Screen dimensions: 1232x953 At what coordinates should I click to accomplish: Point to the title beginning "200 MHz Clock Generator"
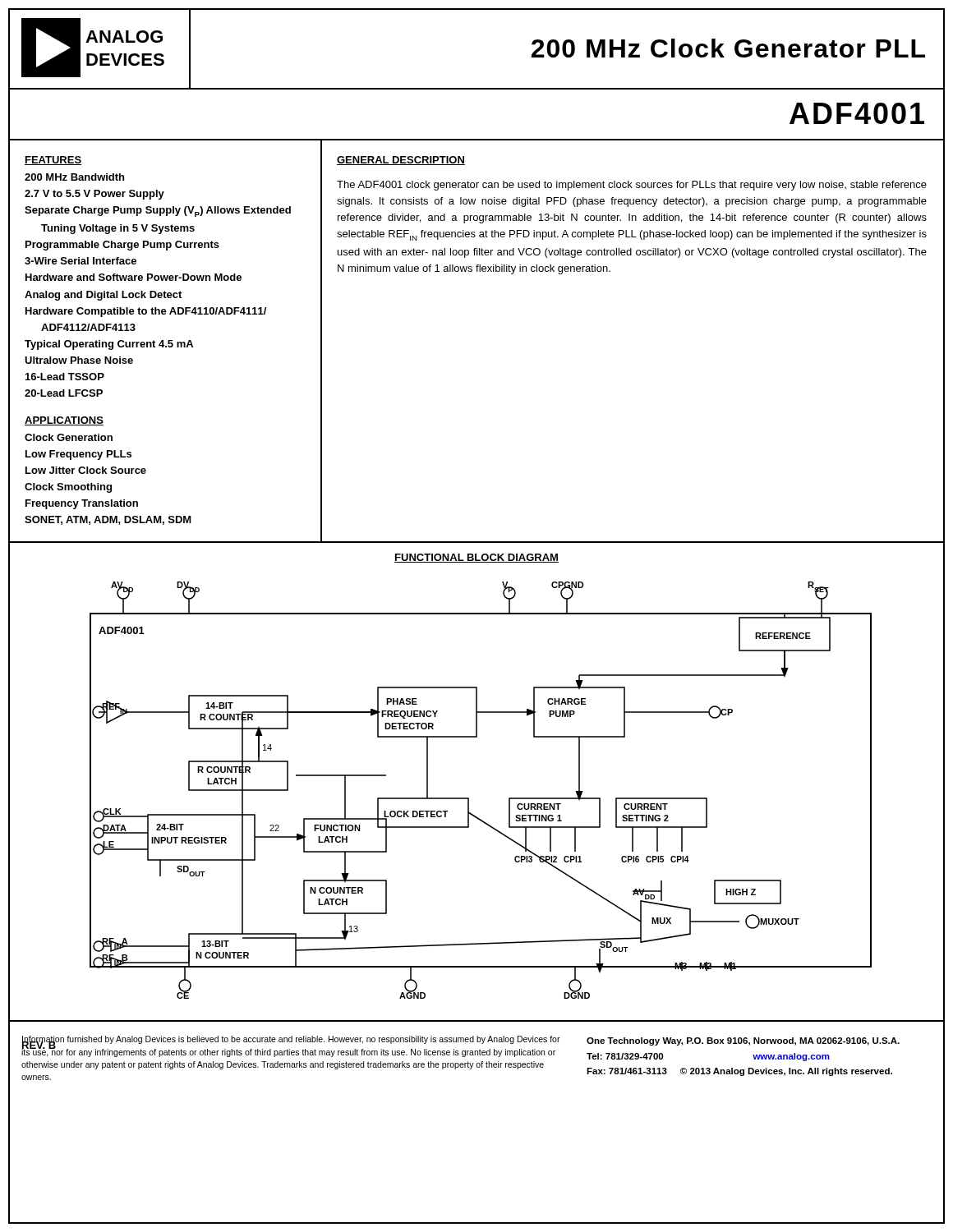point(729,49)
